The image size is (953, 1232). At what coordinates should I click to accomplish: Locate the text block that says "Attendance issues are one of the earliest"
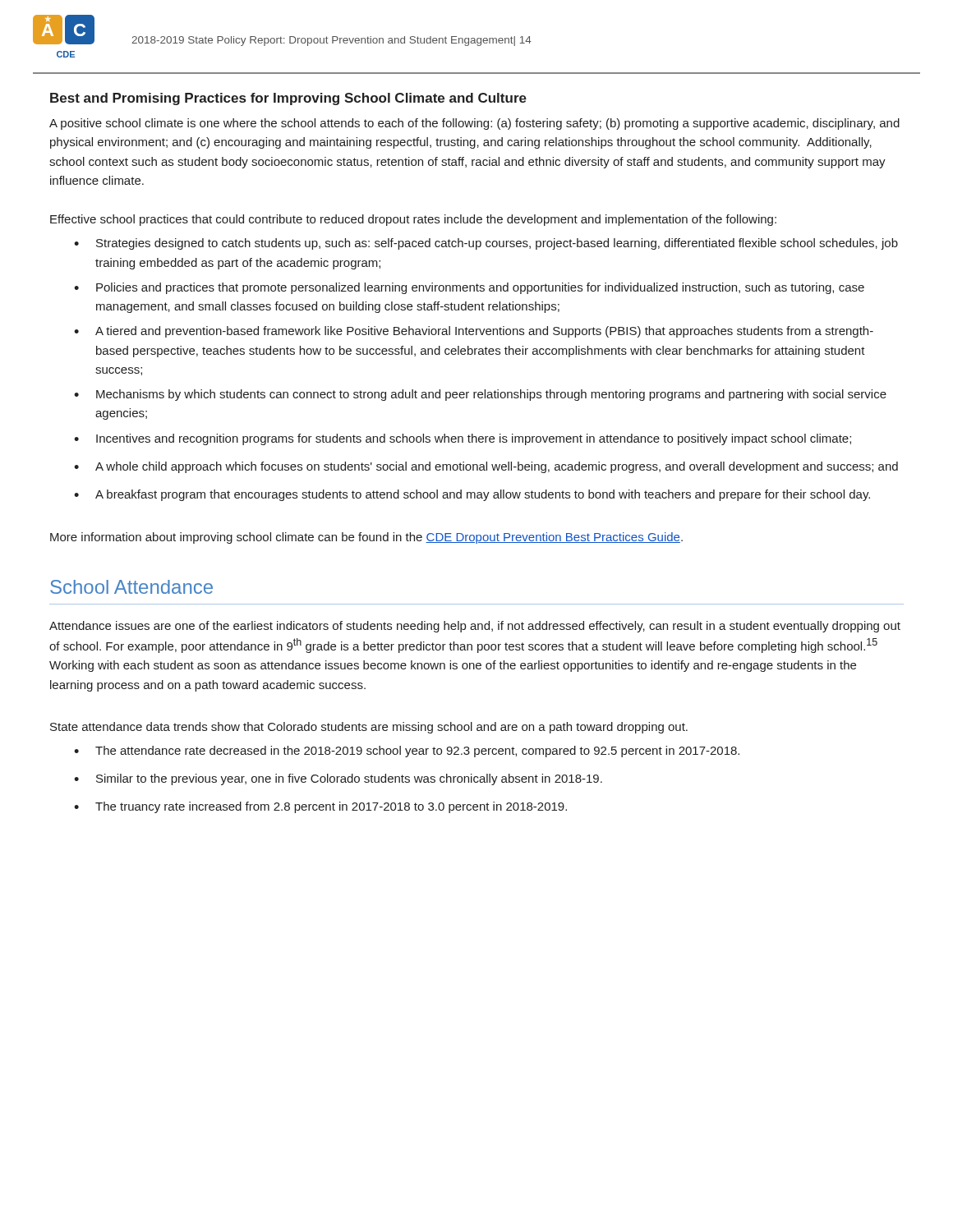475,655
